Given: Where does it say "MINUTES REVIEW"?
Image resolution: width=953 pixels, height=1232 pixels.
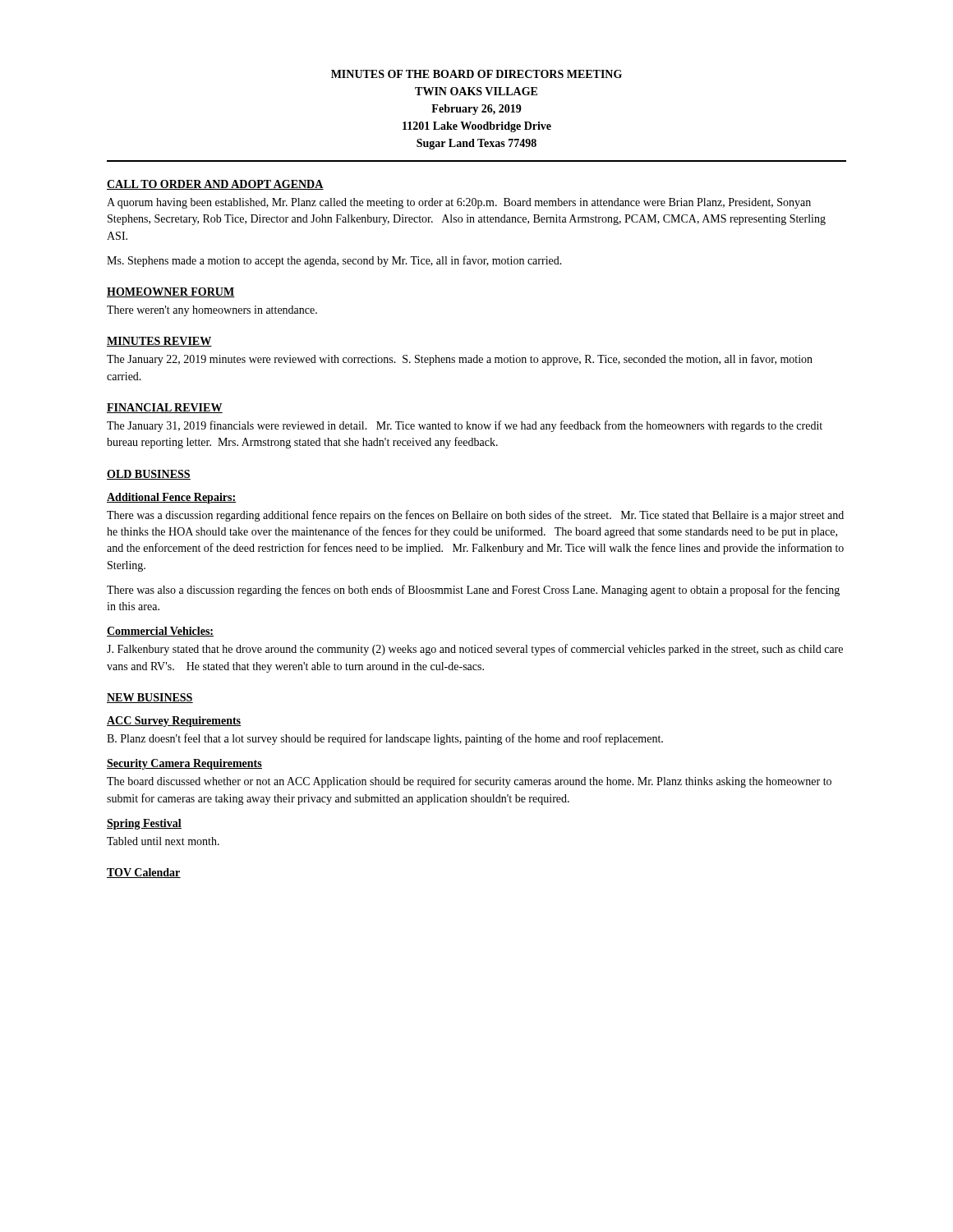Looking at the screenshot, I should (159, 342).
